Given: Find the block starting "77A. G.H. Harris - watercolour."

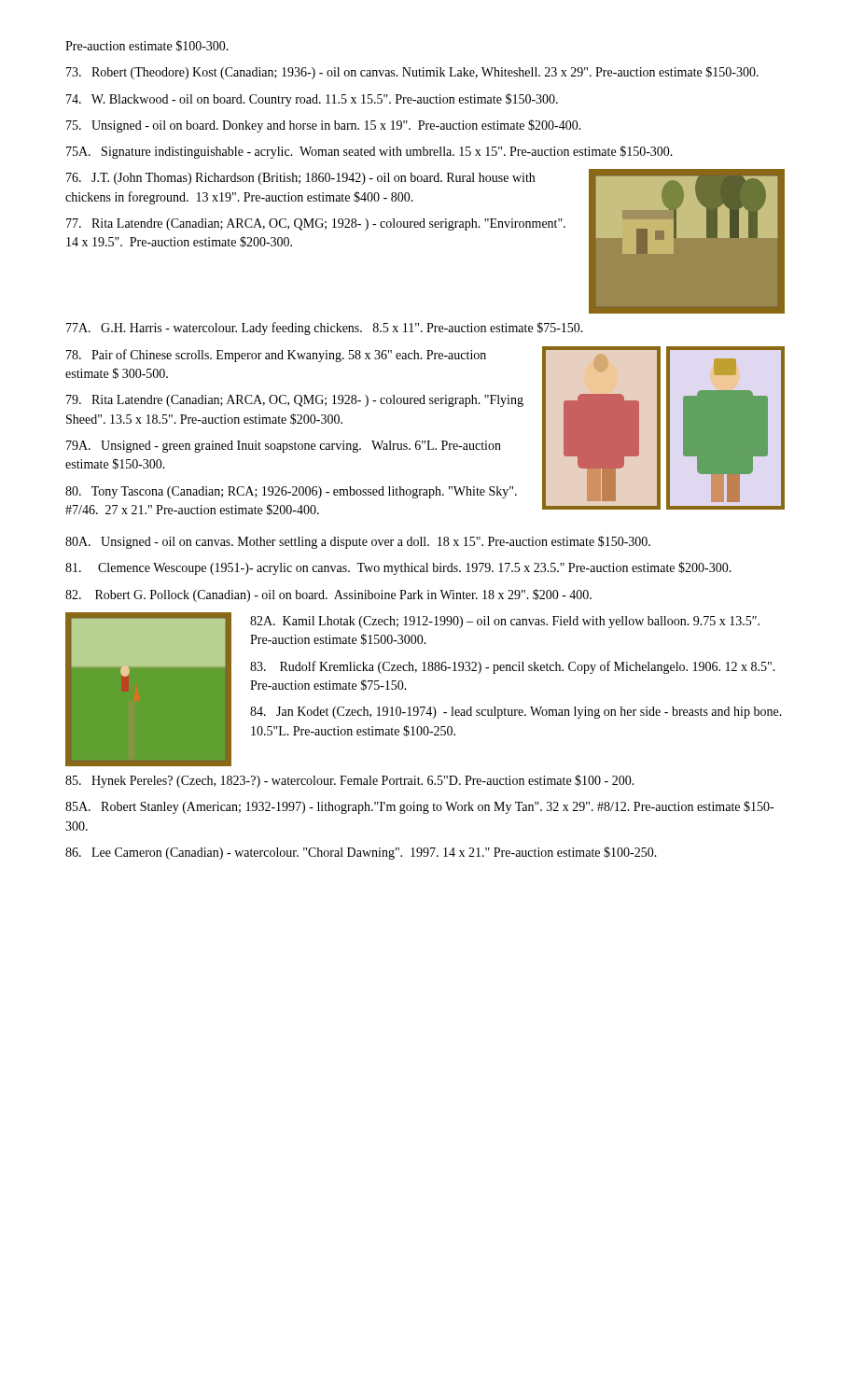Looking at the screenshot, I should tap(324, 329).
